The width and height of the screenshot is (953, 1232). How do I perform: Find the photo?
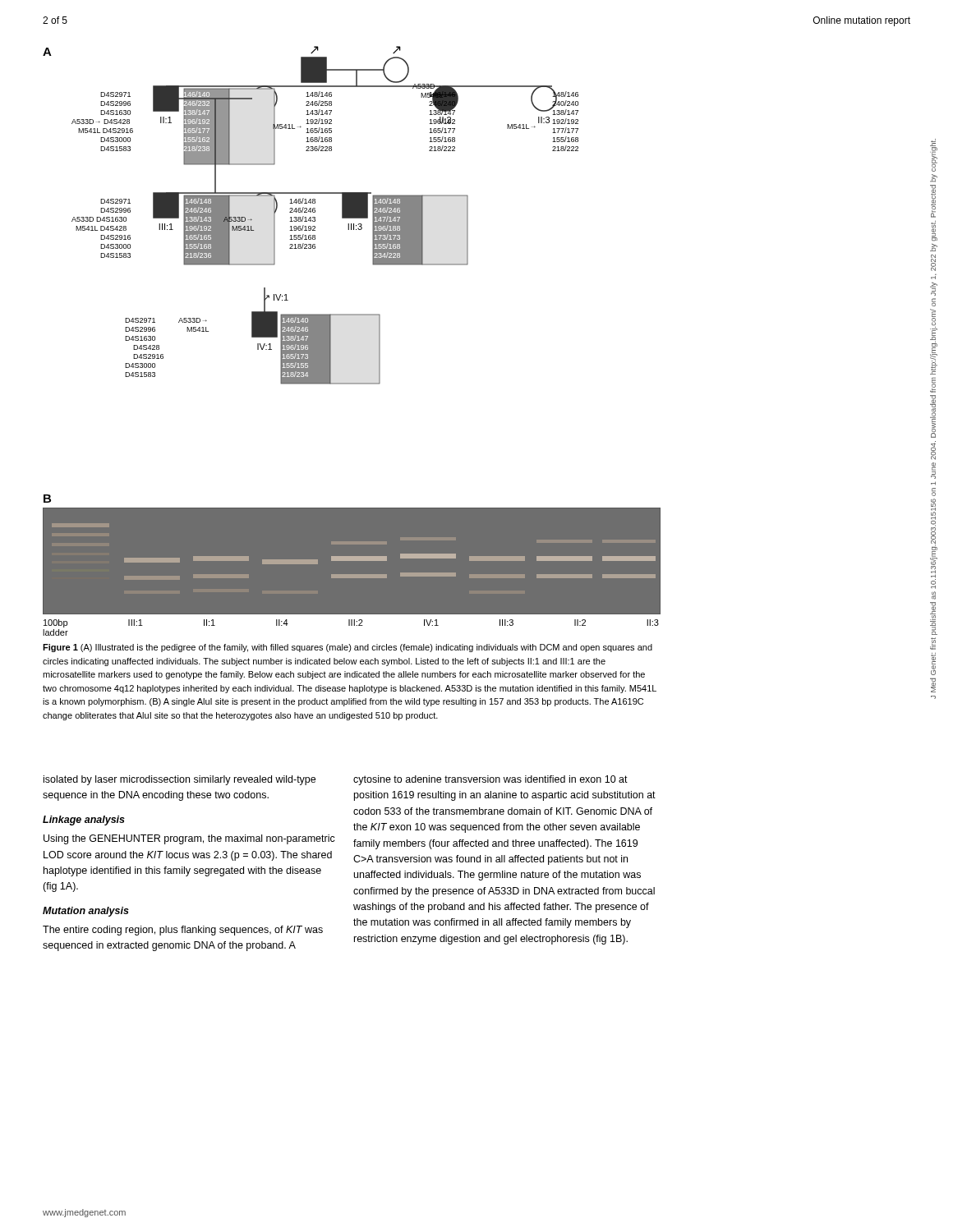(352, 561)
